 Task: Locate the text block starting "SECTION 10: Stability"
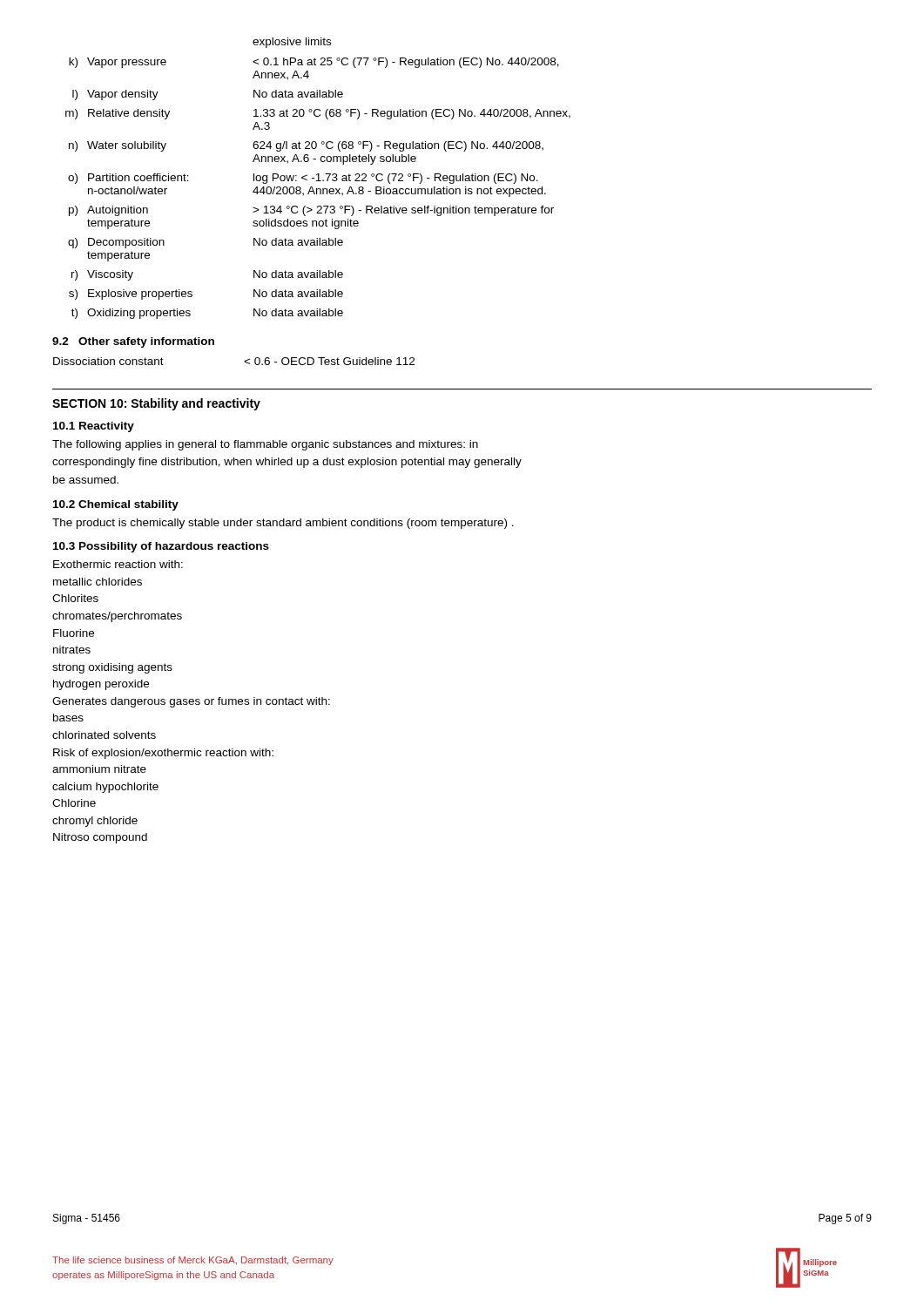point(156,403)
